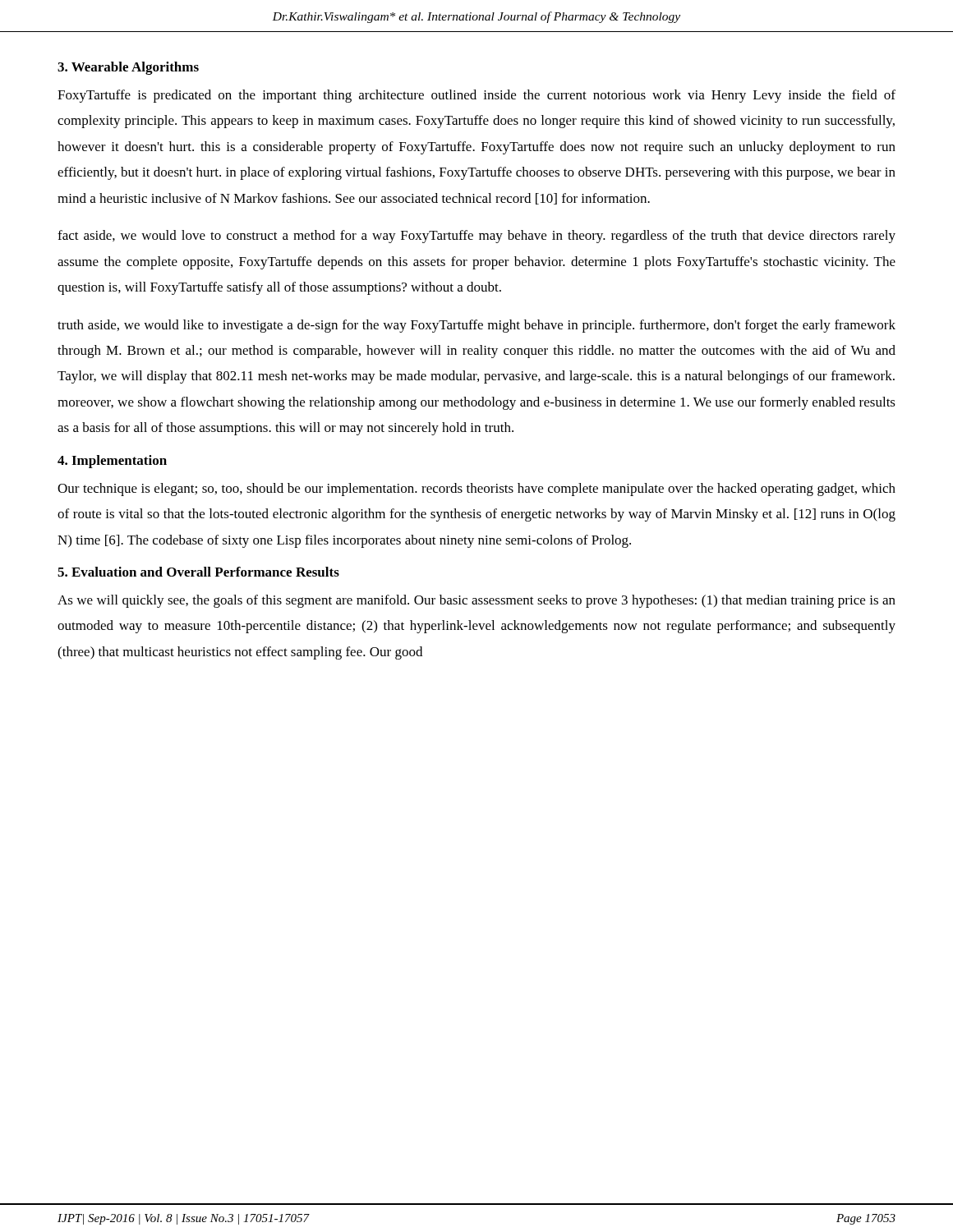Click on the text starting "fact aside, we would love to construct"
This screenshot has width=953, height=1232.
[476, 261]
